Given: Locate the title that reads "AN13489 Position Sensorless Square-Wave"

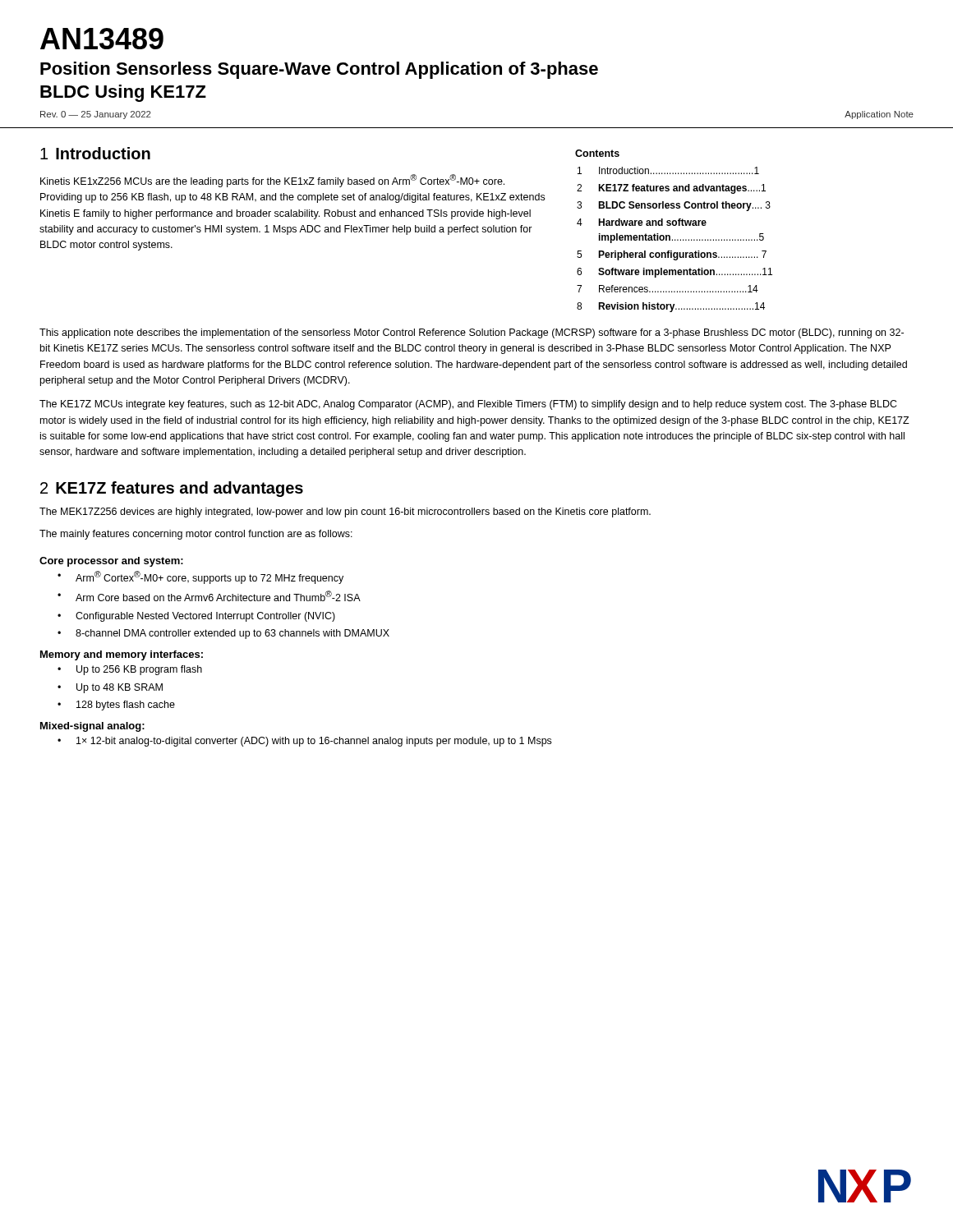Looking at the screenshot, I should click(x=476, y=64).
